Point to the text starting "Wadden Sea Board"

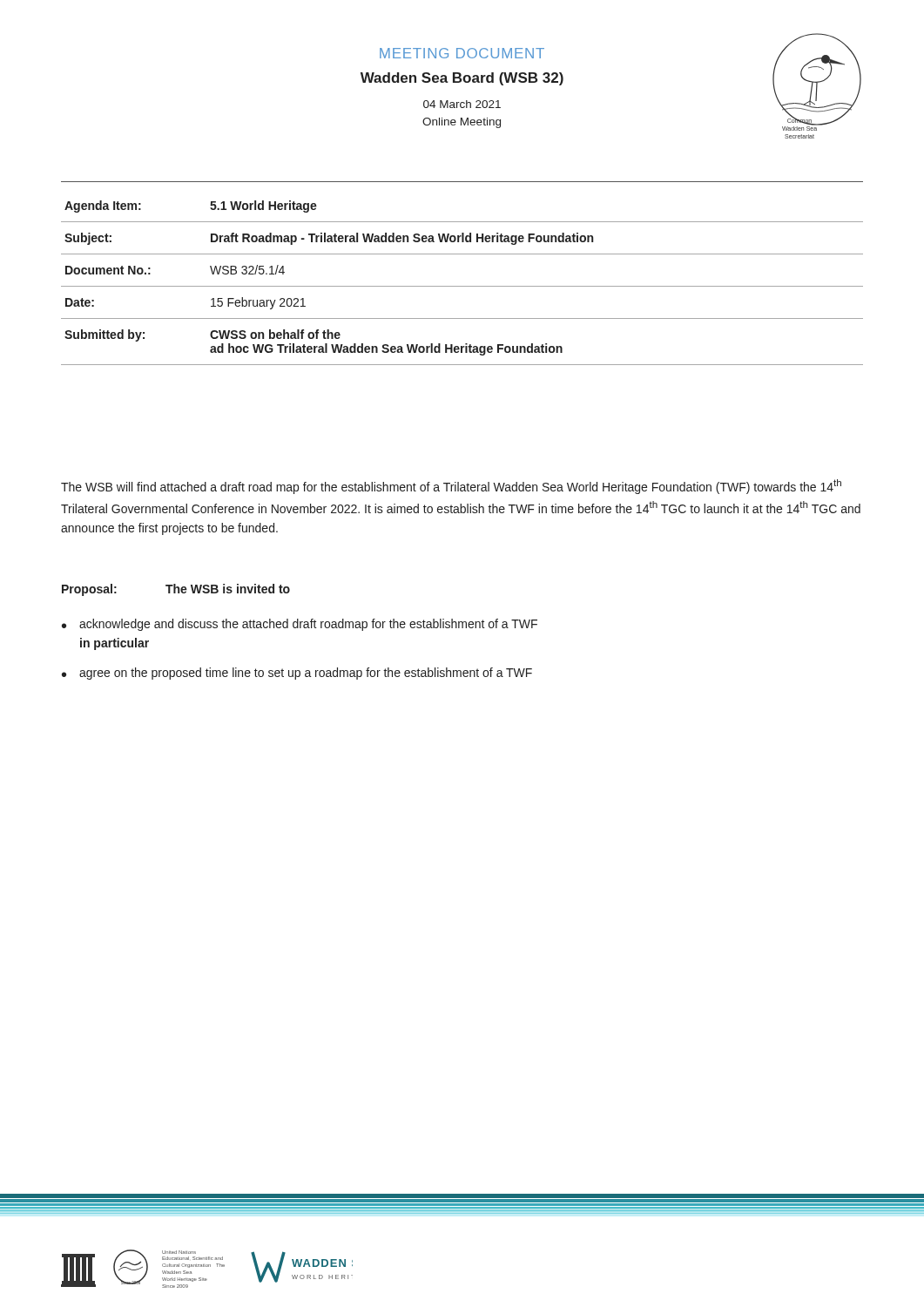tap(462, 78)
